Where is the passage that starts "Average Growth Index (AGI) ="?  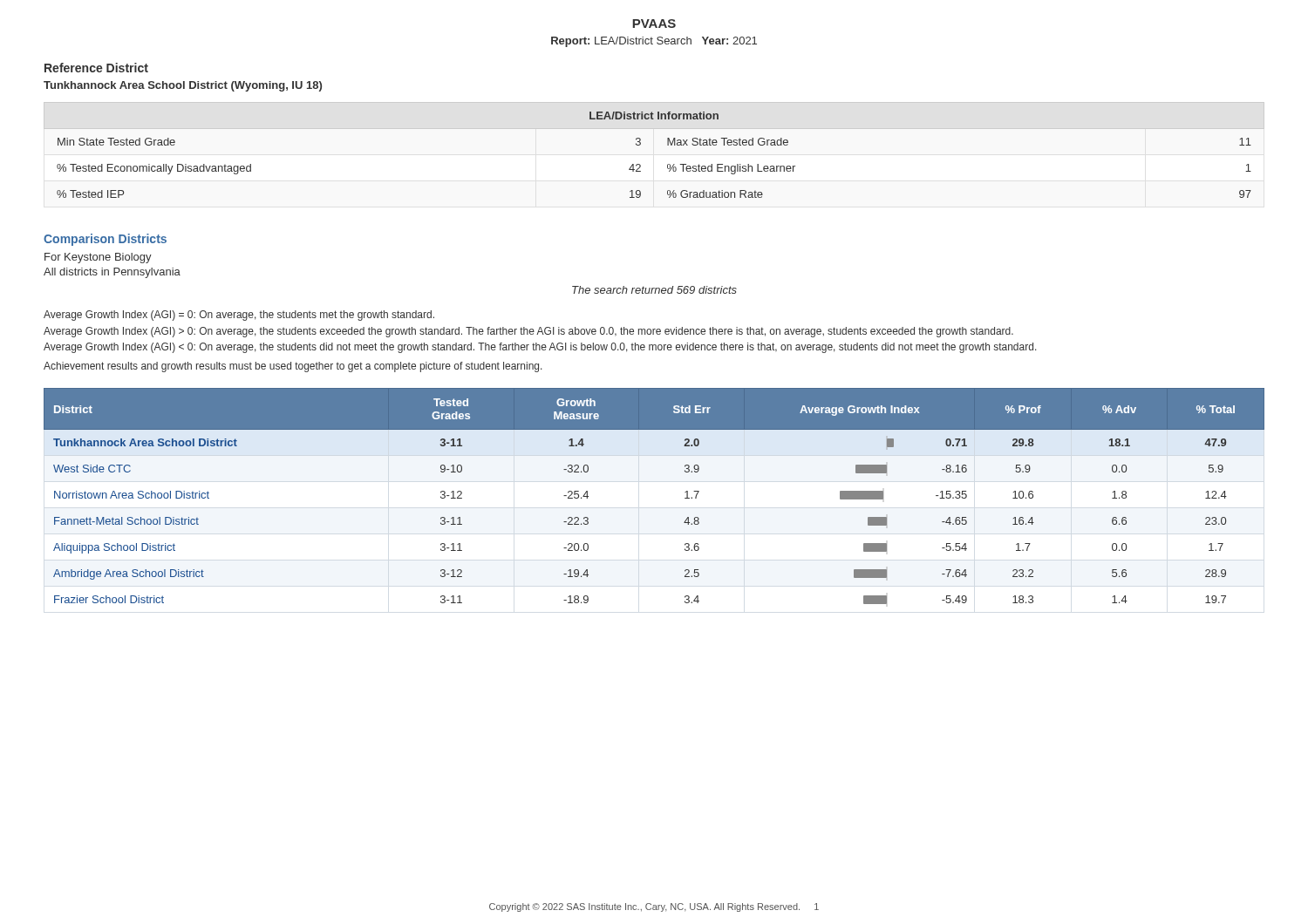tap(540, 331)
